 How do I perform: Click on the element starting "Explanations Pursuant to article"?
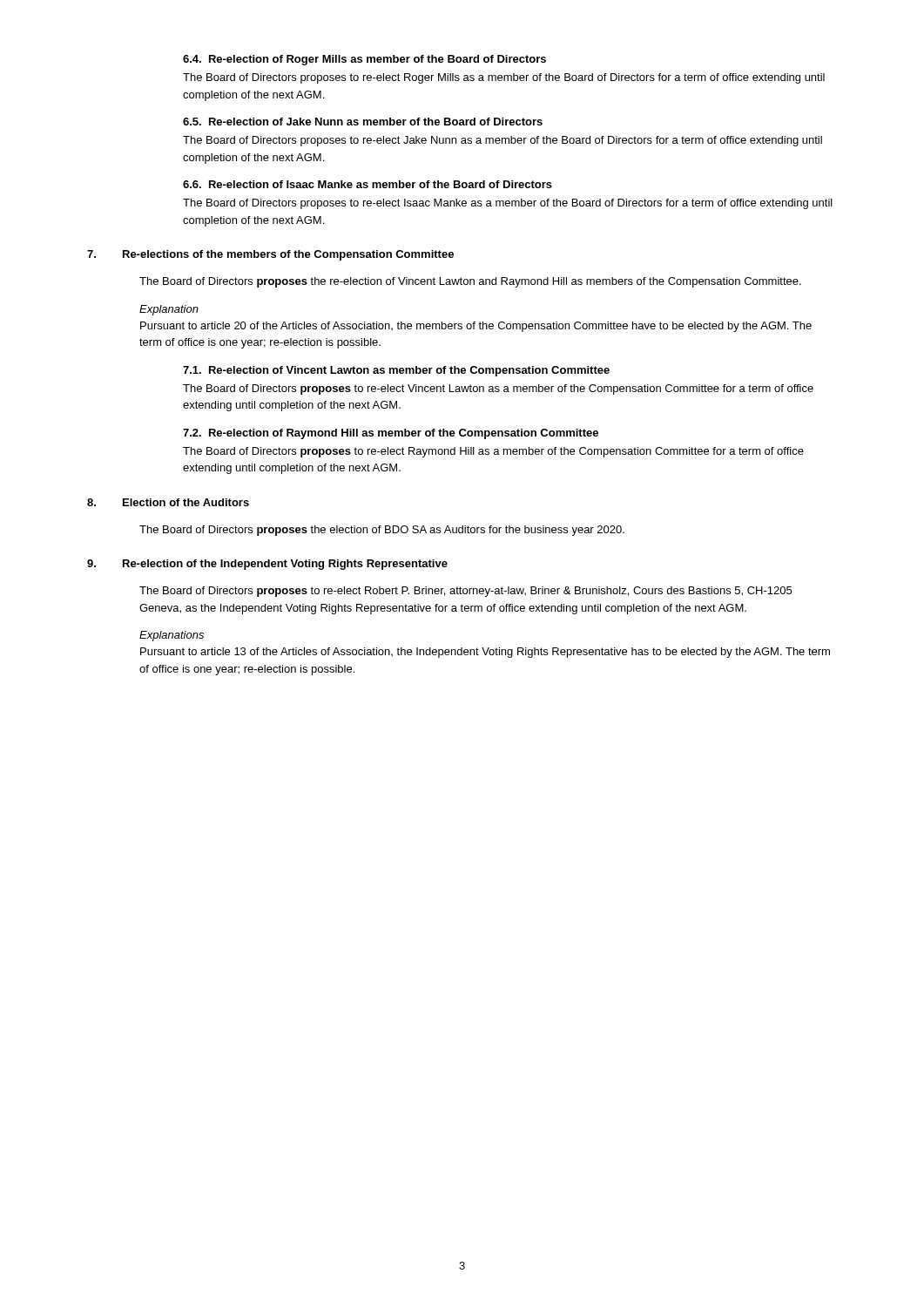point(488,653)
